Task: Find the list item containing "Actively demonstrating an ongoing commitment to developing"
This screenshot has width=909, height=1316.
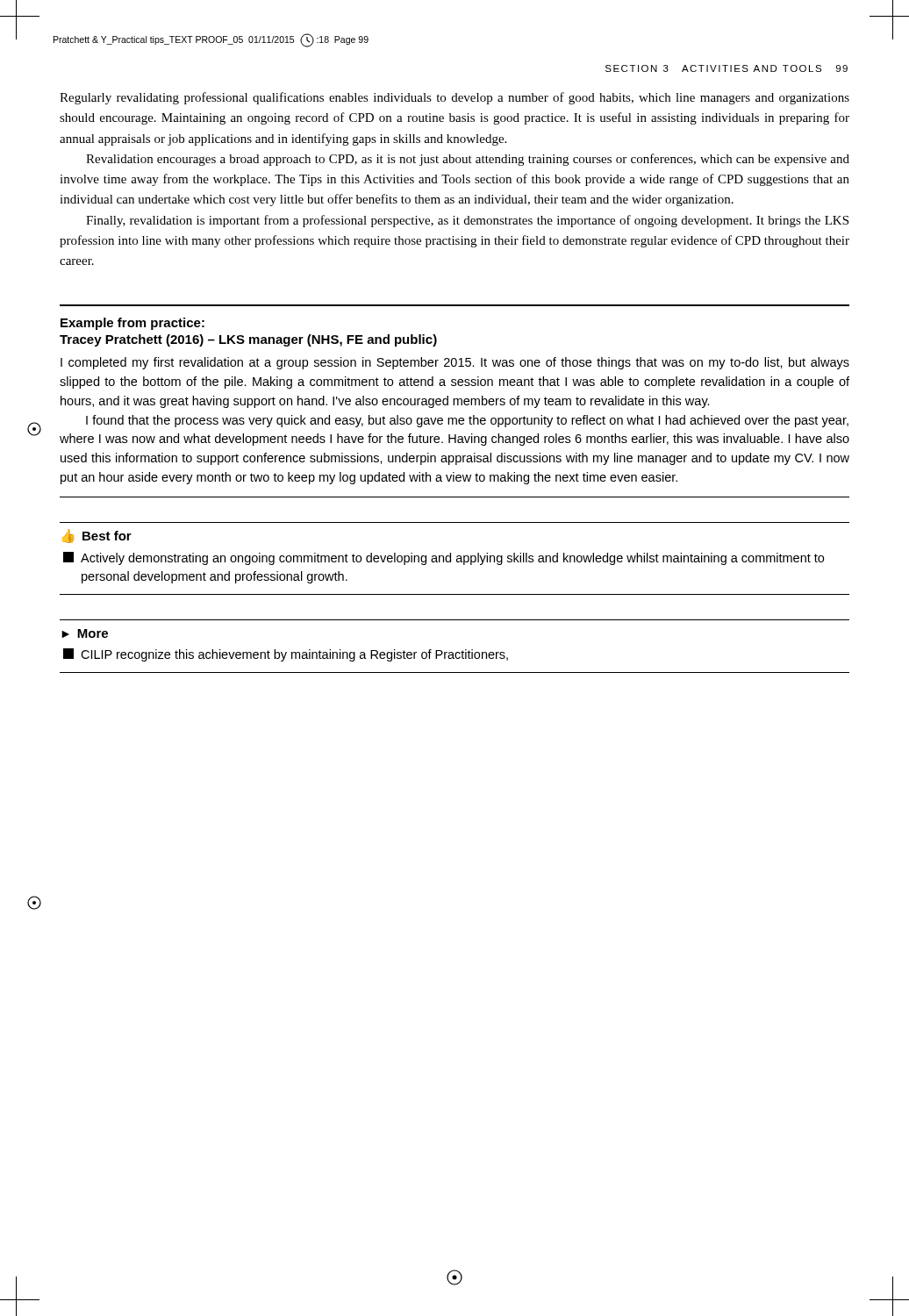Action: 456,568
